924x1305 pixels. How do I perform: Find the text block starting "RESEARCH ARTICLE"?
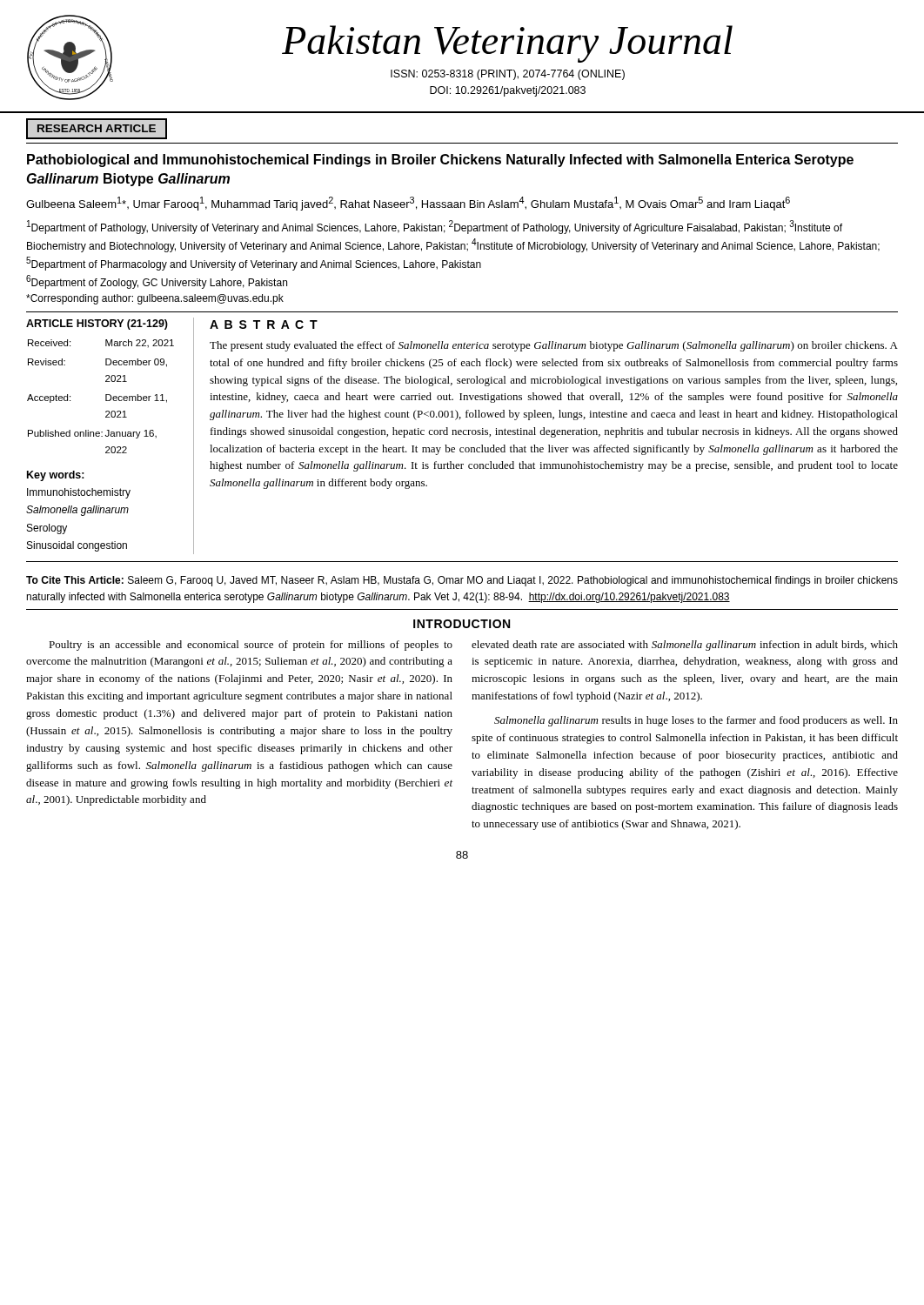[96, 128]
